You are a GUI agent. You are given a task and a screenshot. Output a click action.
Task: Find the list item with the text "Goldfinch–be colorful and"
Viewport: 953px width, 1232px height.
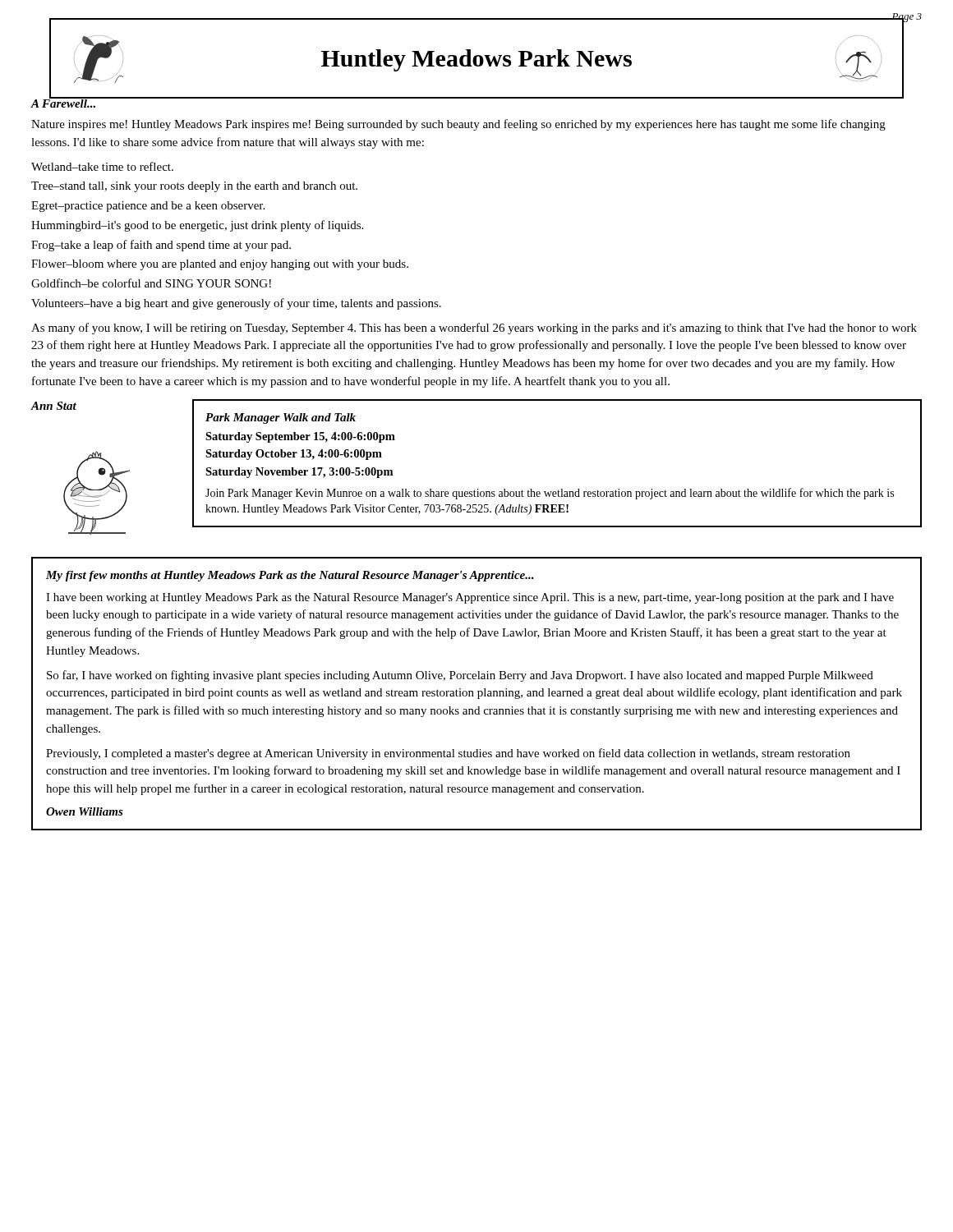[152, 283]
